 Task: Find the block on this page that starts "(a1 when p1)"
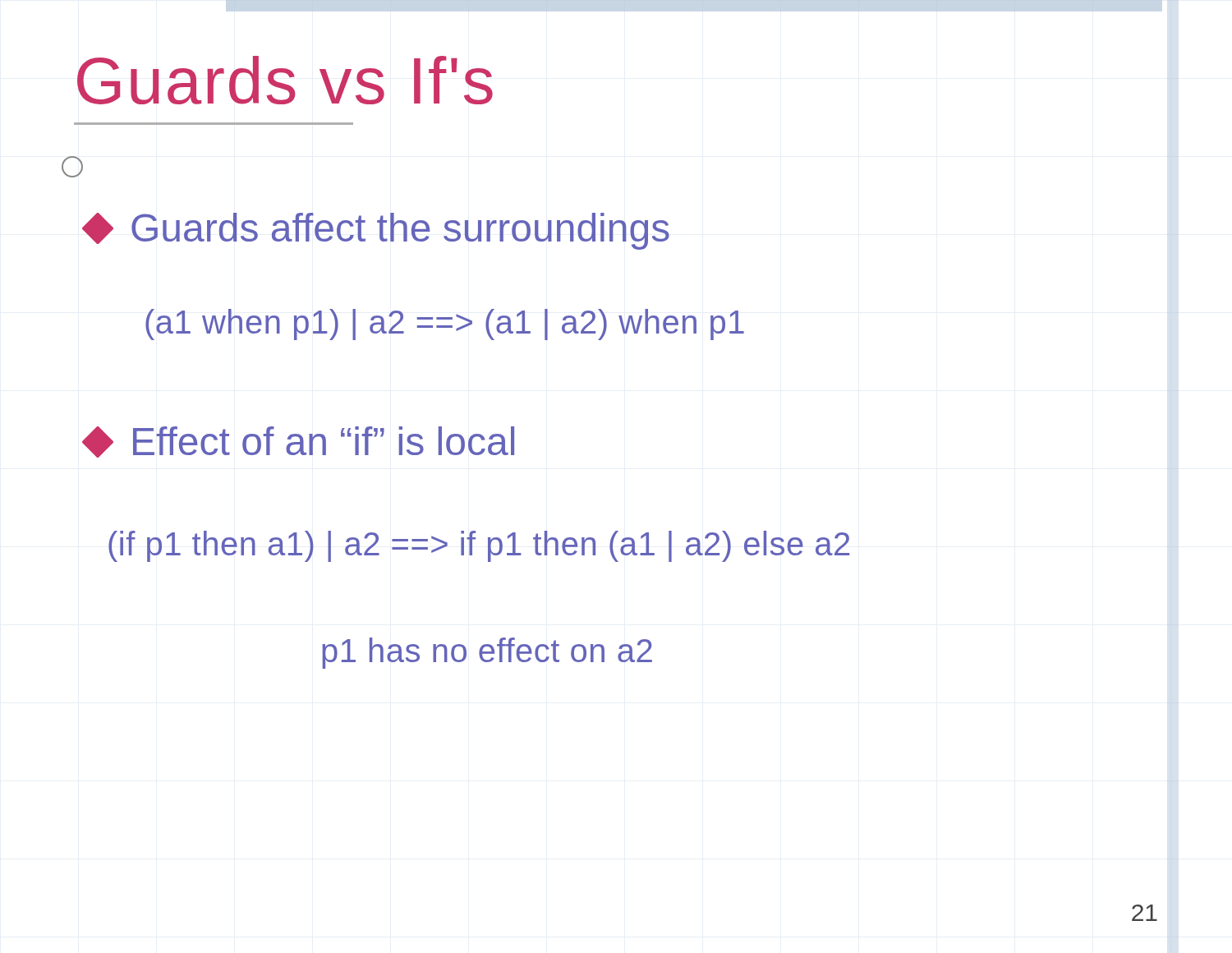pyautogui.click(x=445, y=322)
